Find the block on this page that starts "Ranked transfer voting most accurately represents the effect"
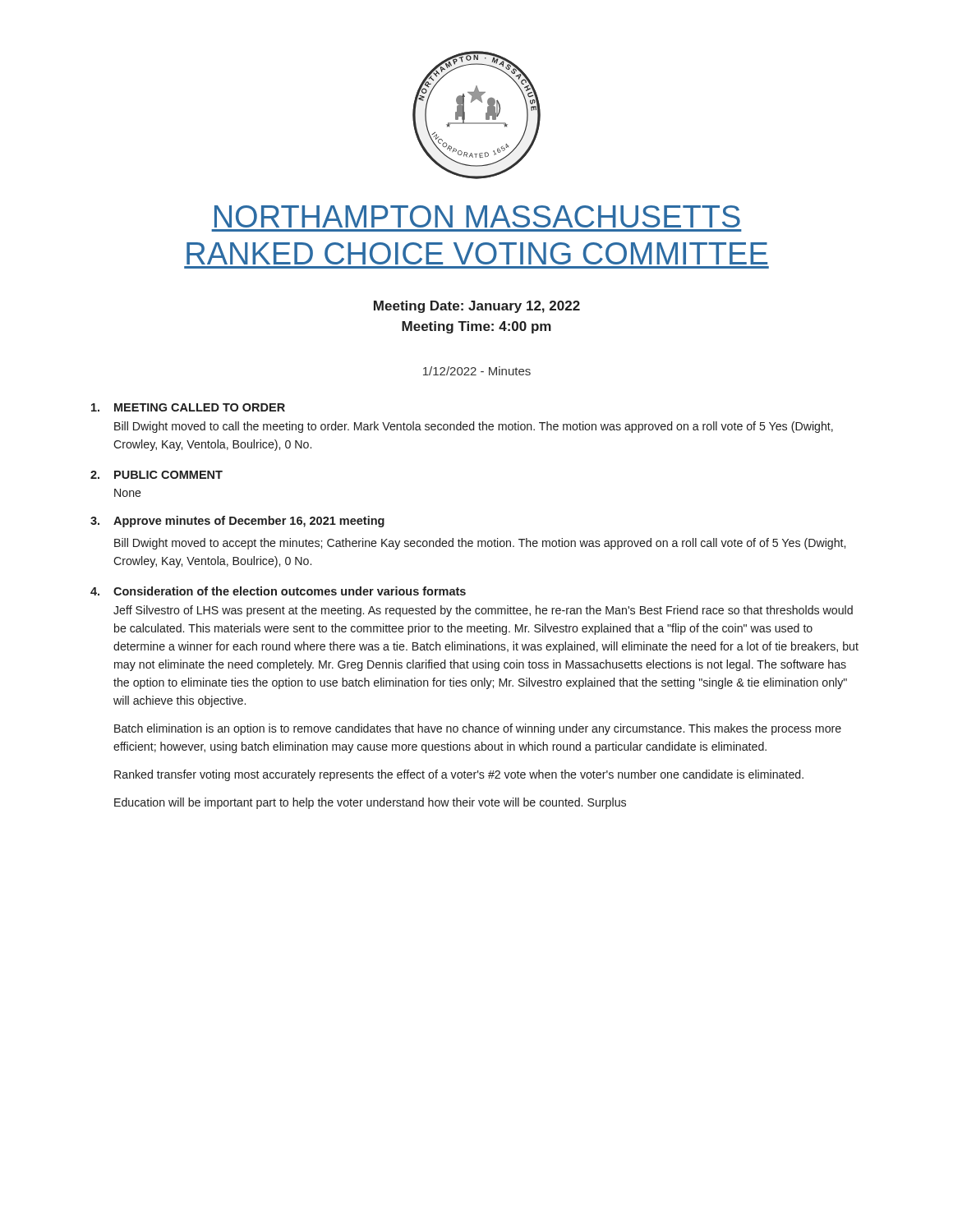Image resolution: width=953 pixels, height=1232 pixels. (x=488, y=774)
